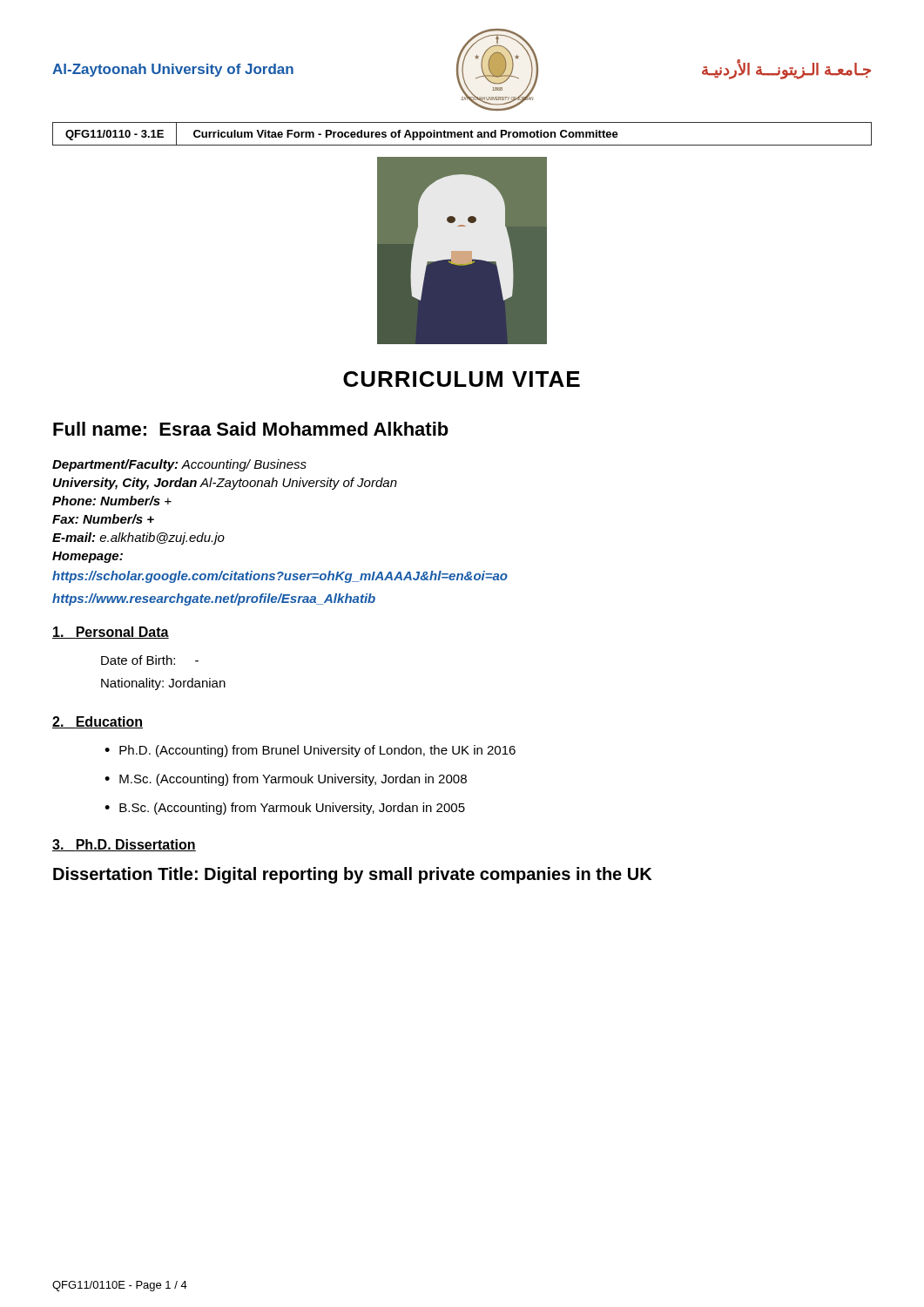
Task: Navigate to the text starting "CURRICULUM VITAE"
Action: pos(462,379)
